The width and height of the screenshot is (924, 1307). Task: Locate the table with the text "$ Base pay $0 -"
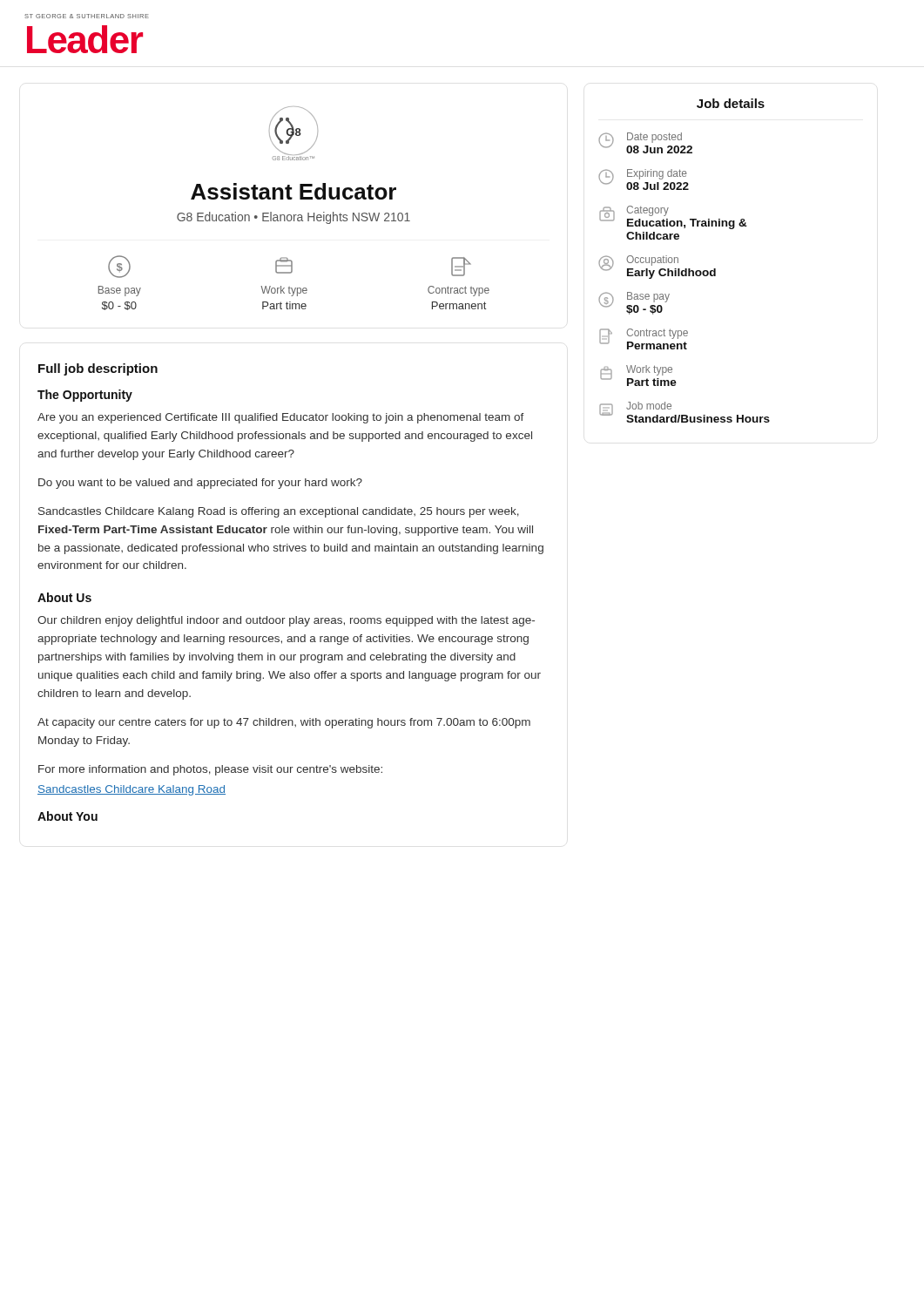[293, 276]
